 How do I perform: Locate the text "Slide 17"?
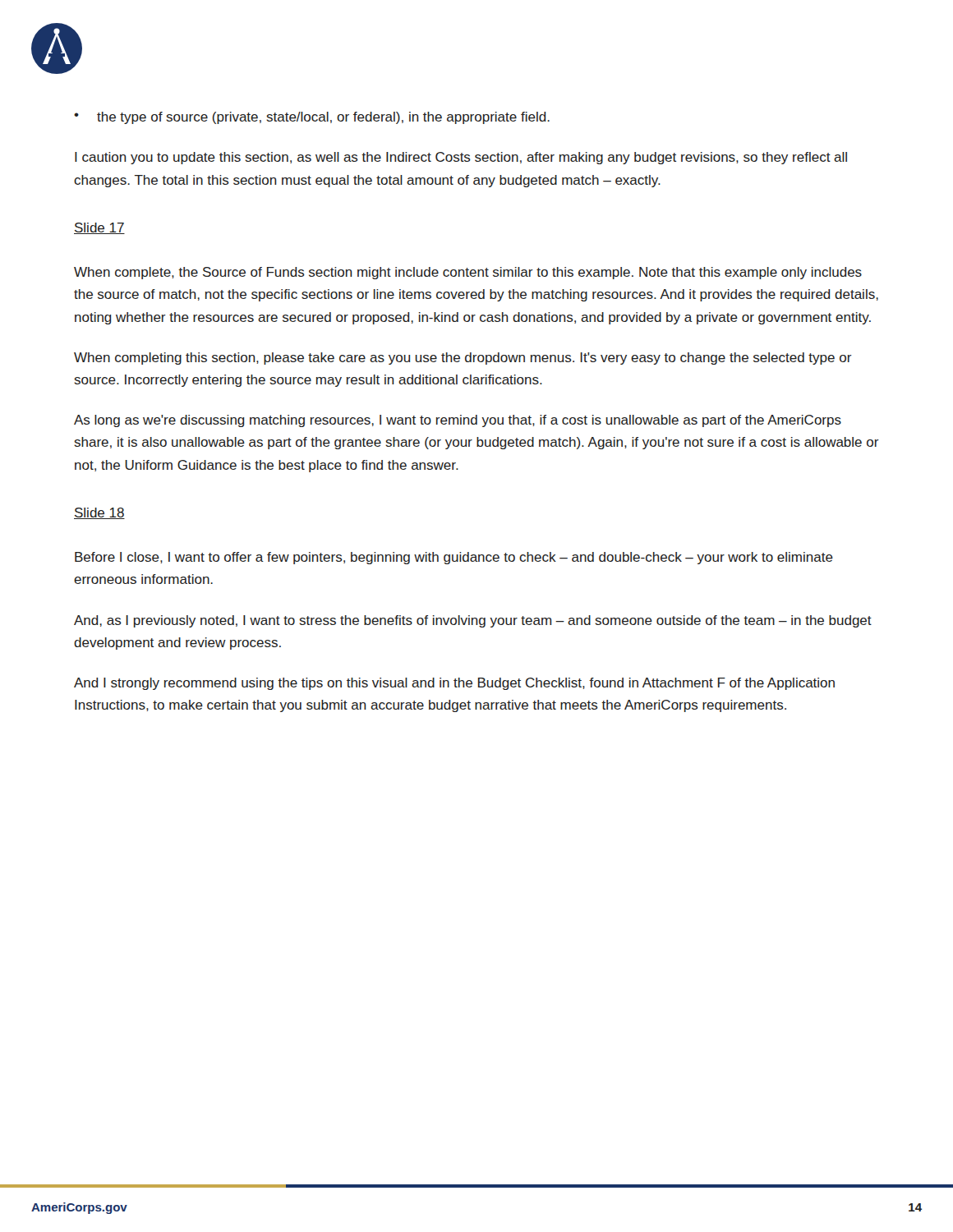point(99,228)
